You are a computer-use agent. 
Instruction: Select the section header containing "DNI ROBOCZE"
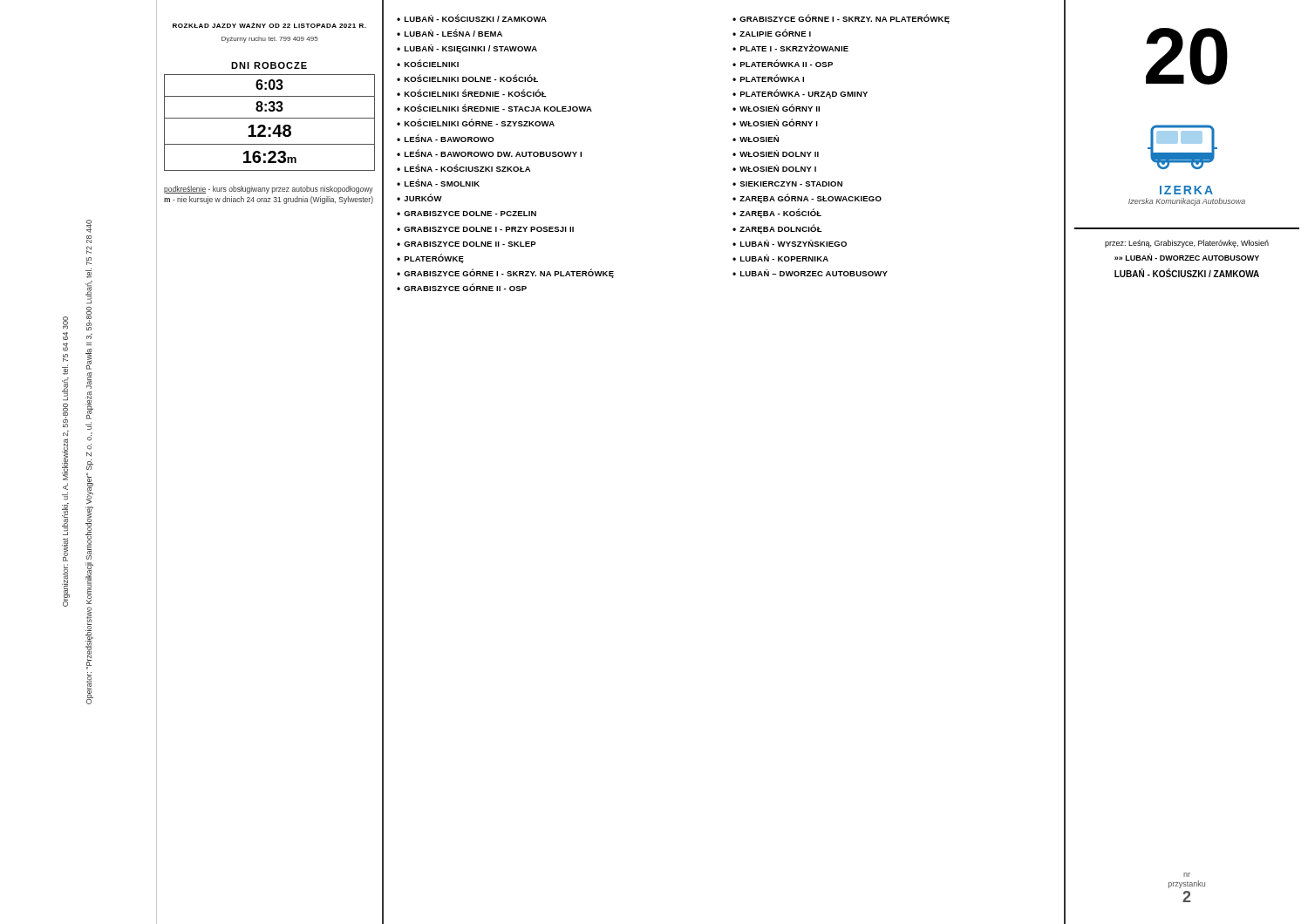269,65
